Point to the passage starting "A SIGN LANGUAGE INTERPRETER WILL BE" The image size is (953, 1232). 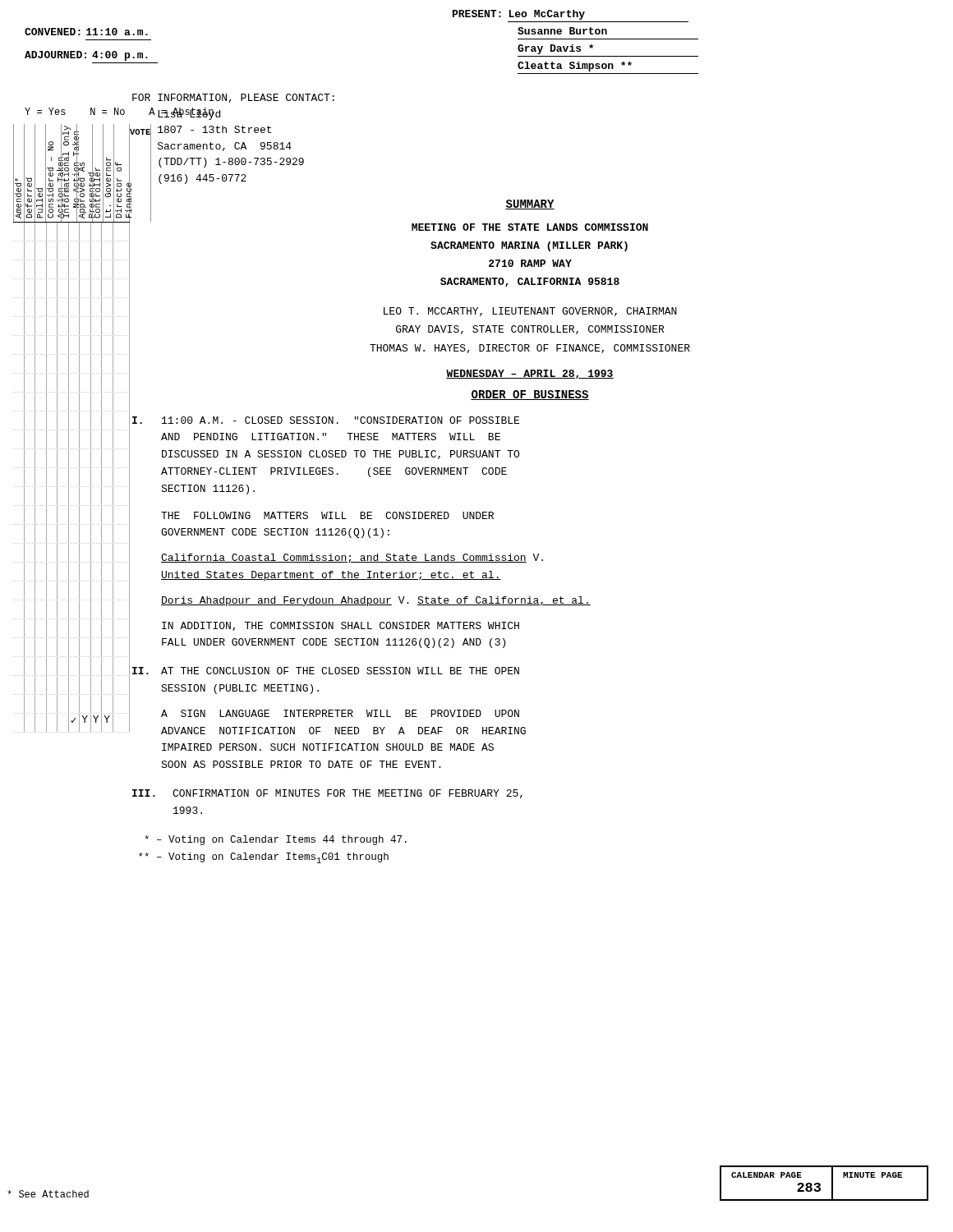[x=344, y=740]
